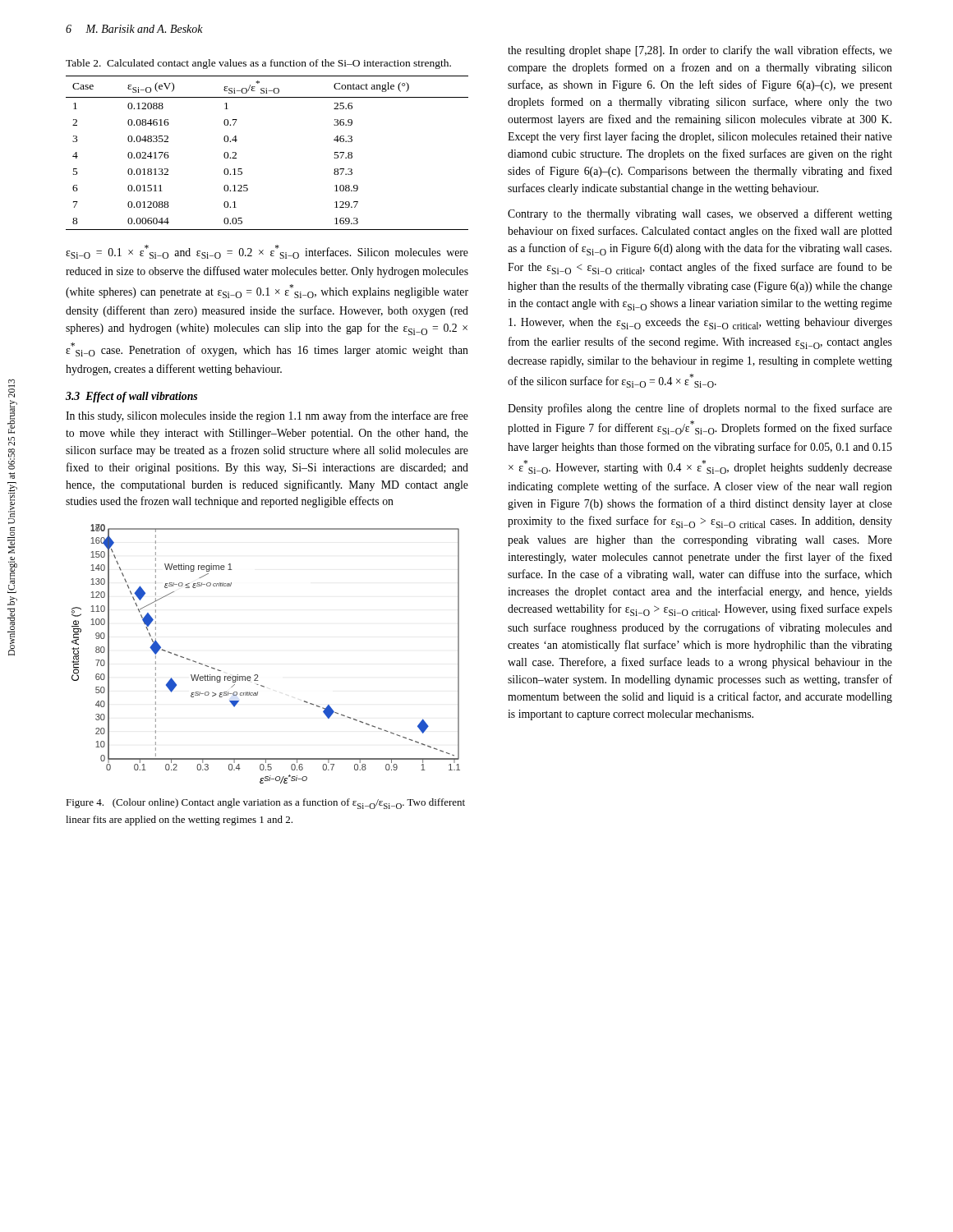Find a section header
953x1232 pixels.
click(x=132, y=396)
